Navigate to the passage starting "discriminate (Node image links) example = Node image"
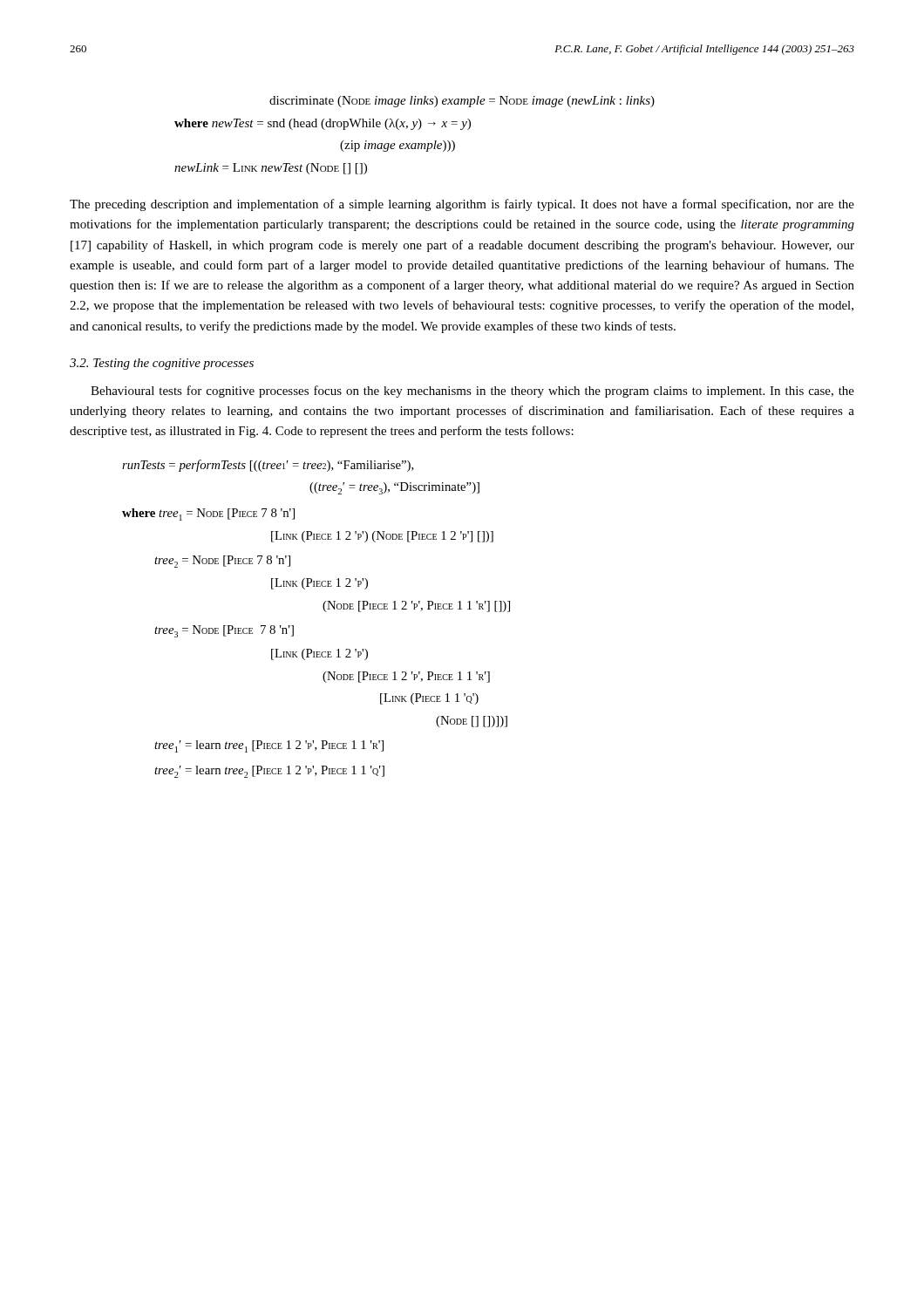924x1308 pixels. click(462, 134)
